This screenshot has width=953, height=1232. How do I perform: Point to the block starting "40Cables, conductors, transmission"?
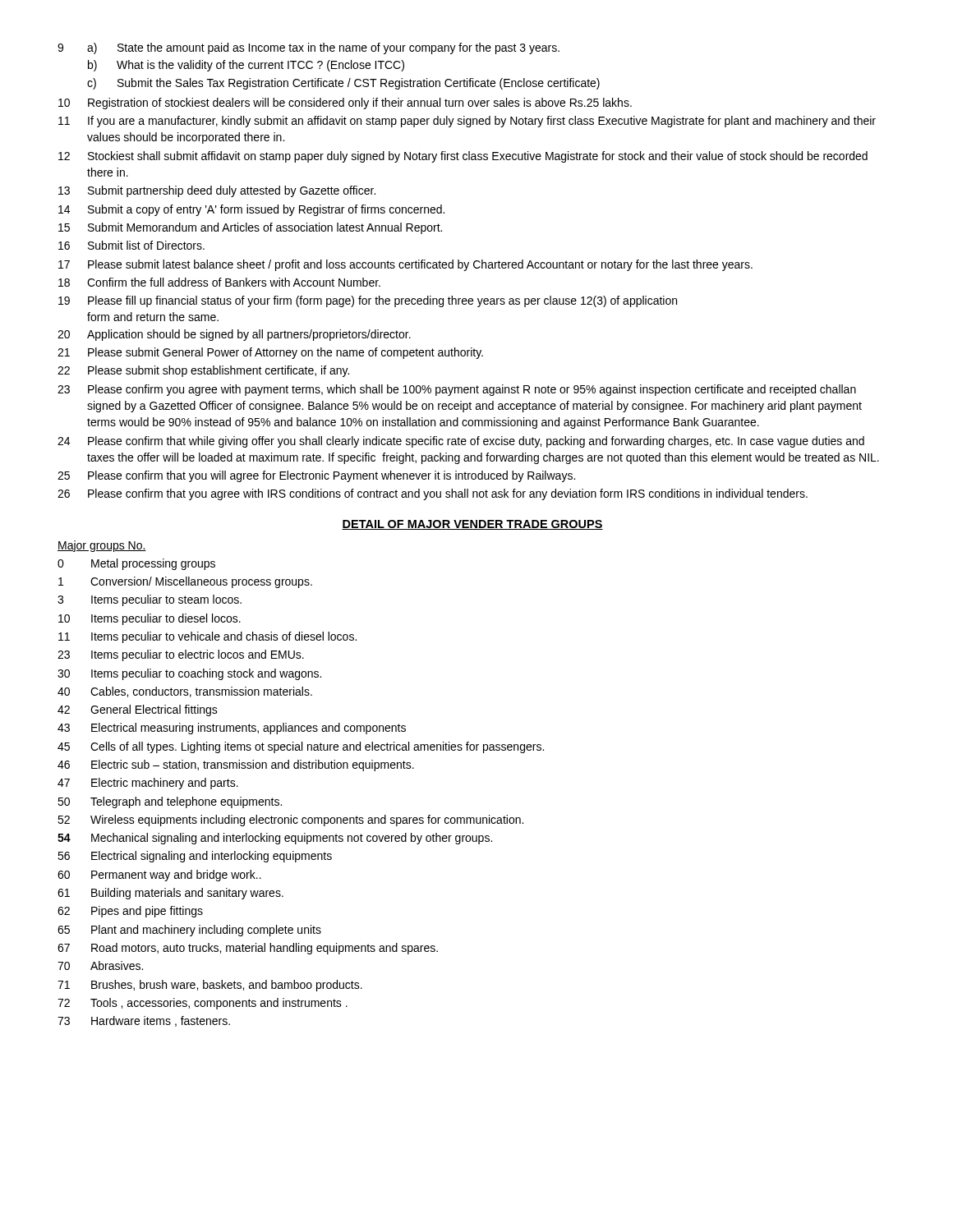[185, 692]
